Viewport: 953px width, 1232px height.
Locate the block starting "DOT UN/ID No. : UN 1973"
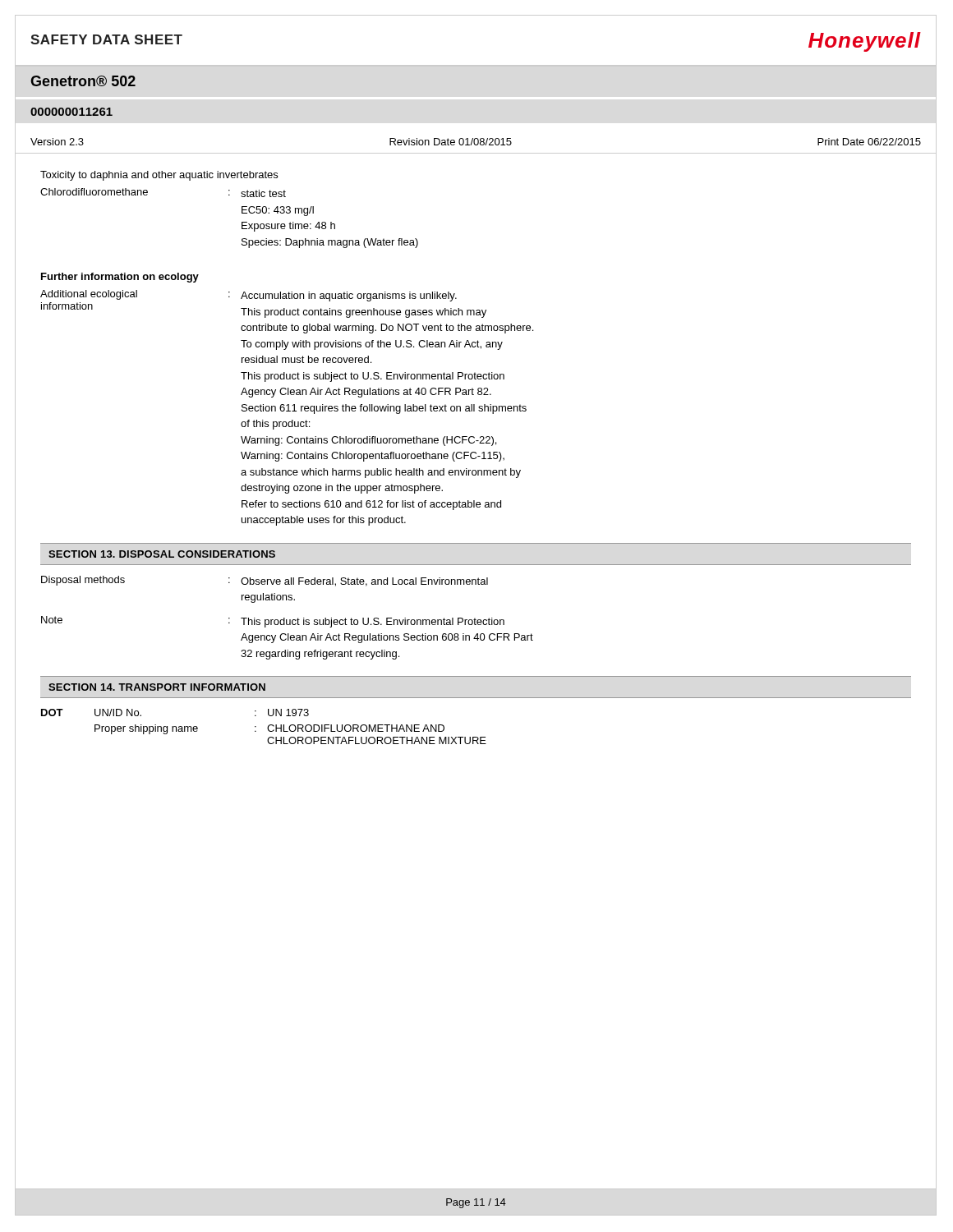[x=263, y=728]
